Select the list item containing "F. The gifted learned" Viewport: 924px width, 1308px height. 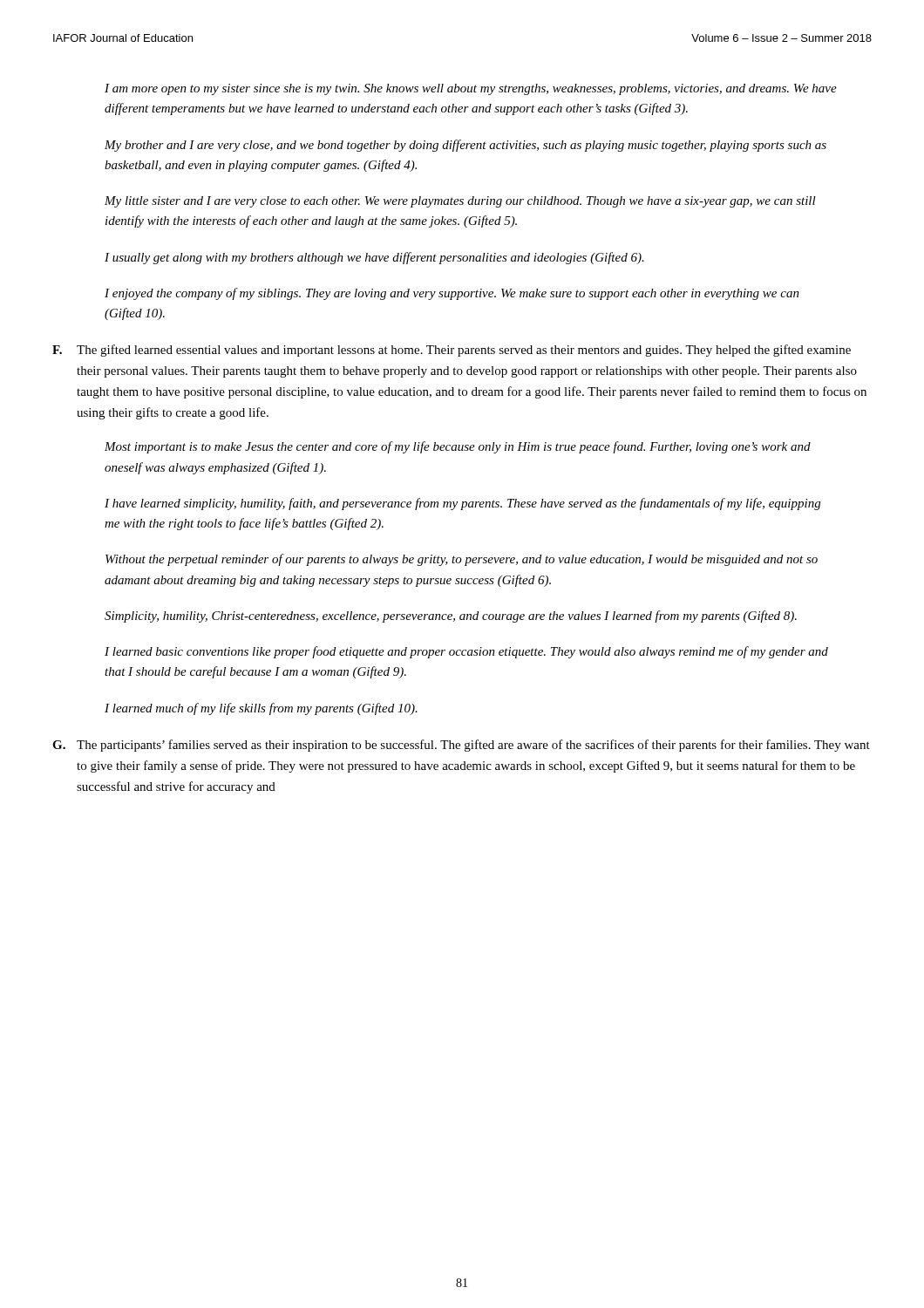coord(462,381)
